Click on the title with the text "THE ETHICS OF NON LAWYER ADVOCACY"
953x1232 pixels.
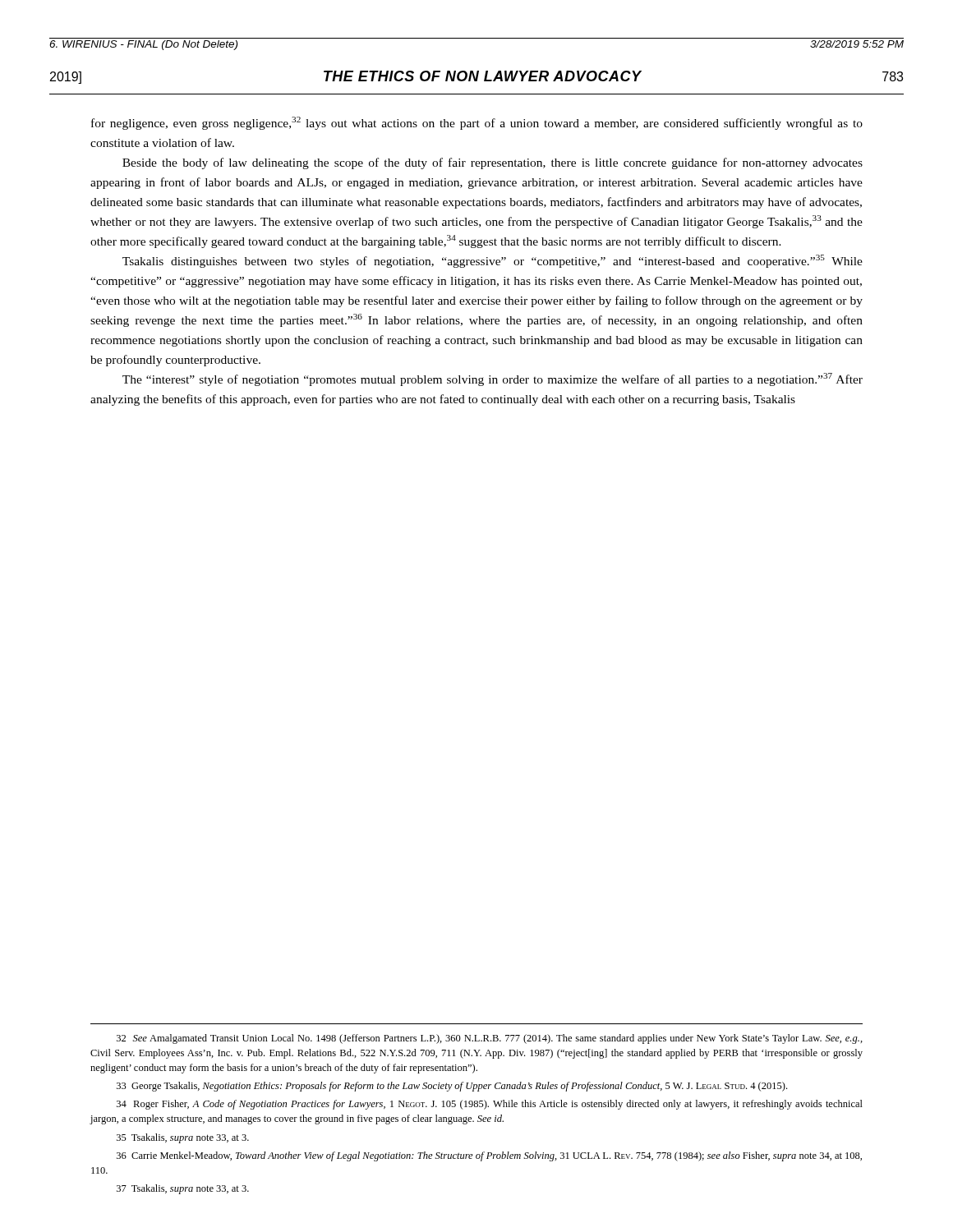coord(482,76)
